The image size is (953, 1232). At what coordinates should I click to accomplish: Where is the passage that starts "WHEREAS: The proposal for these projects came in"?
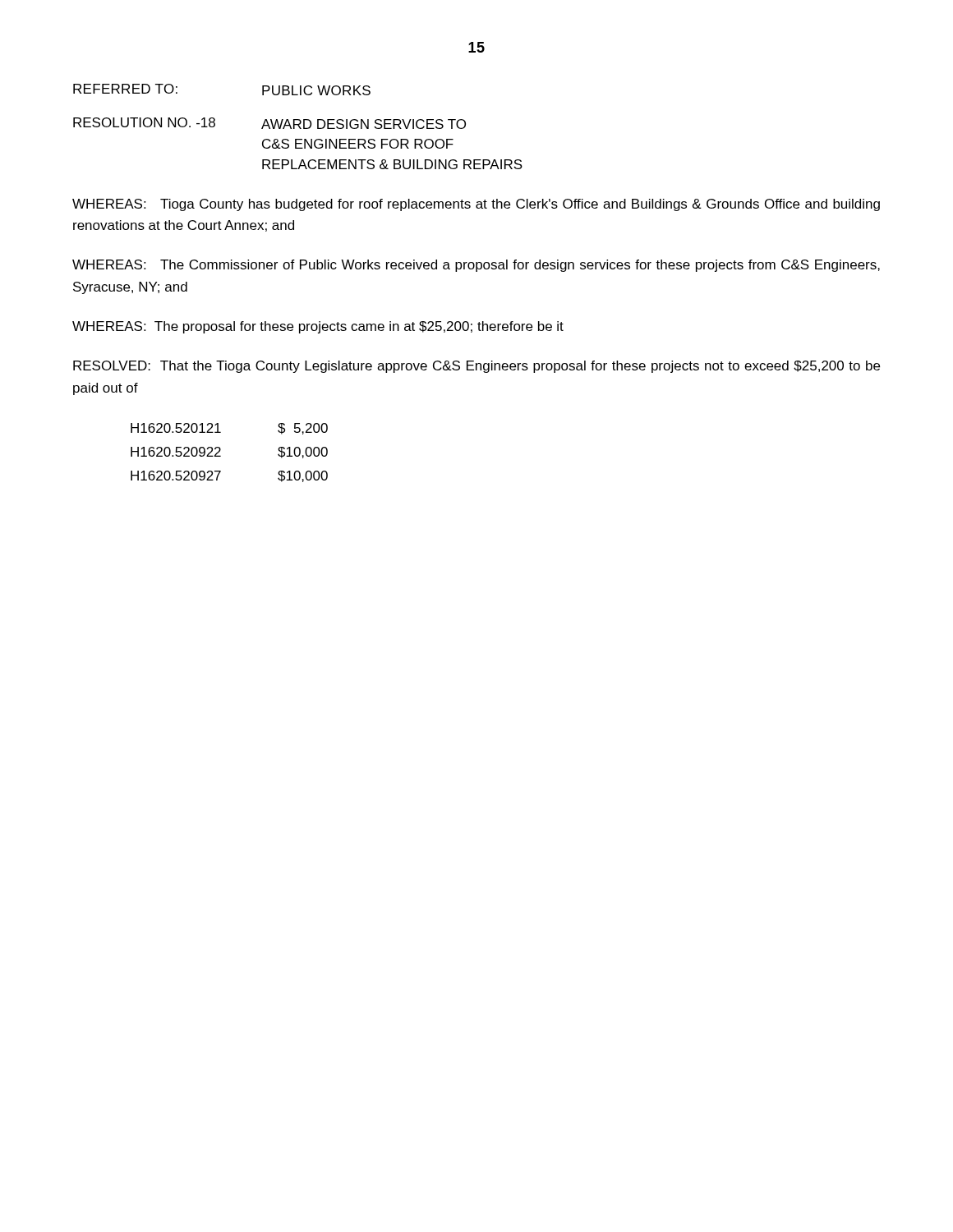pos(318,326)
